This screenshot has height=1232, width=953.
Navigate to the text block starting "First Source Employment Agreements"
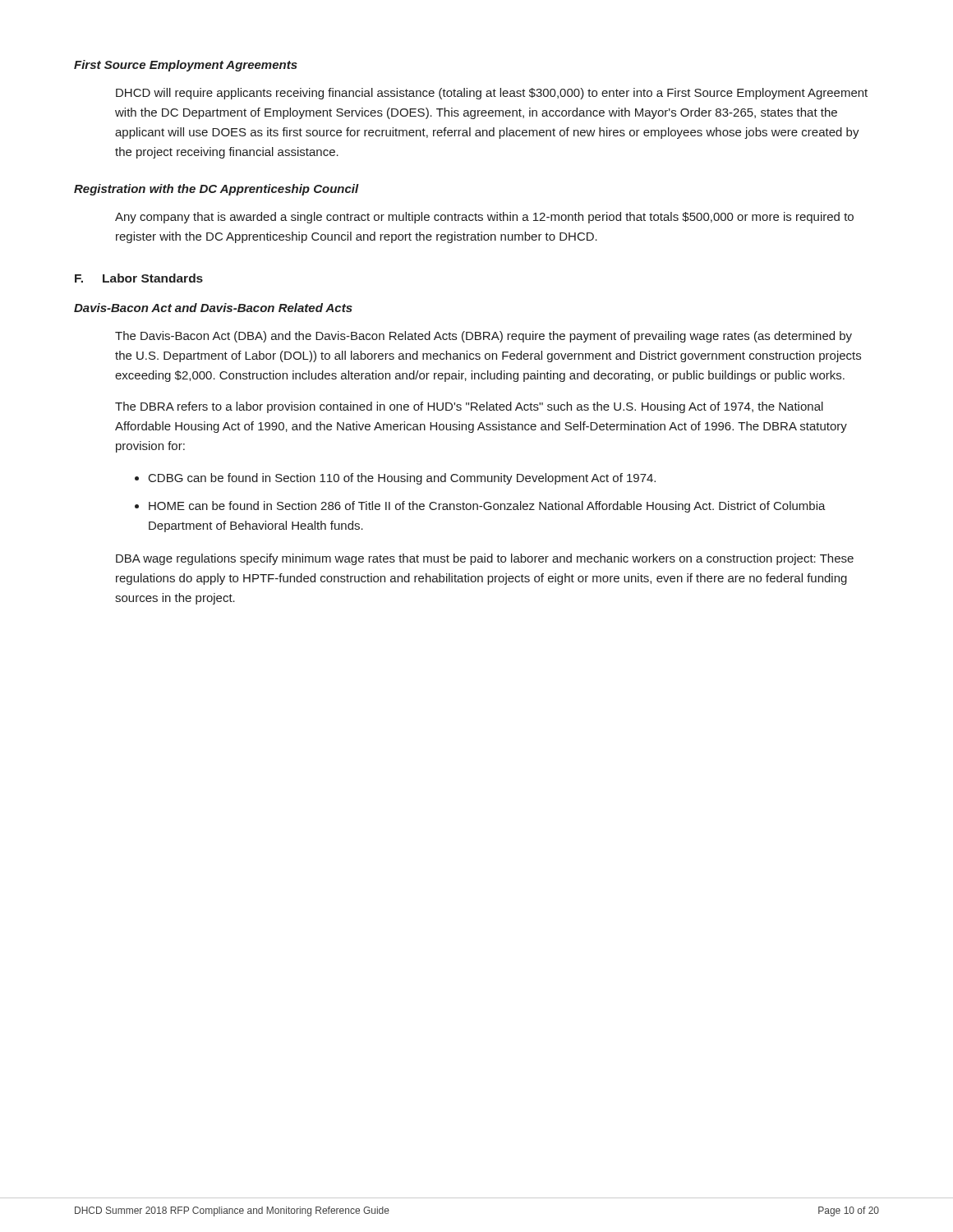tap(186, 64)
